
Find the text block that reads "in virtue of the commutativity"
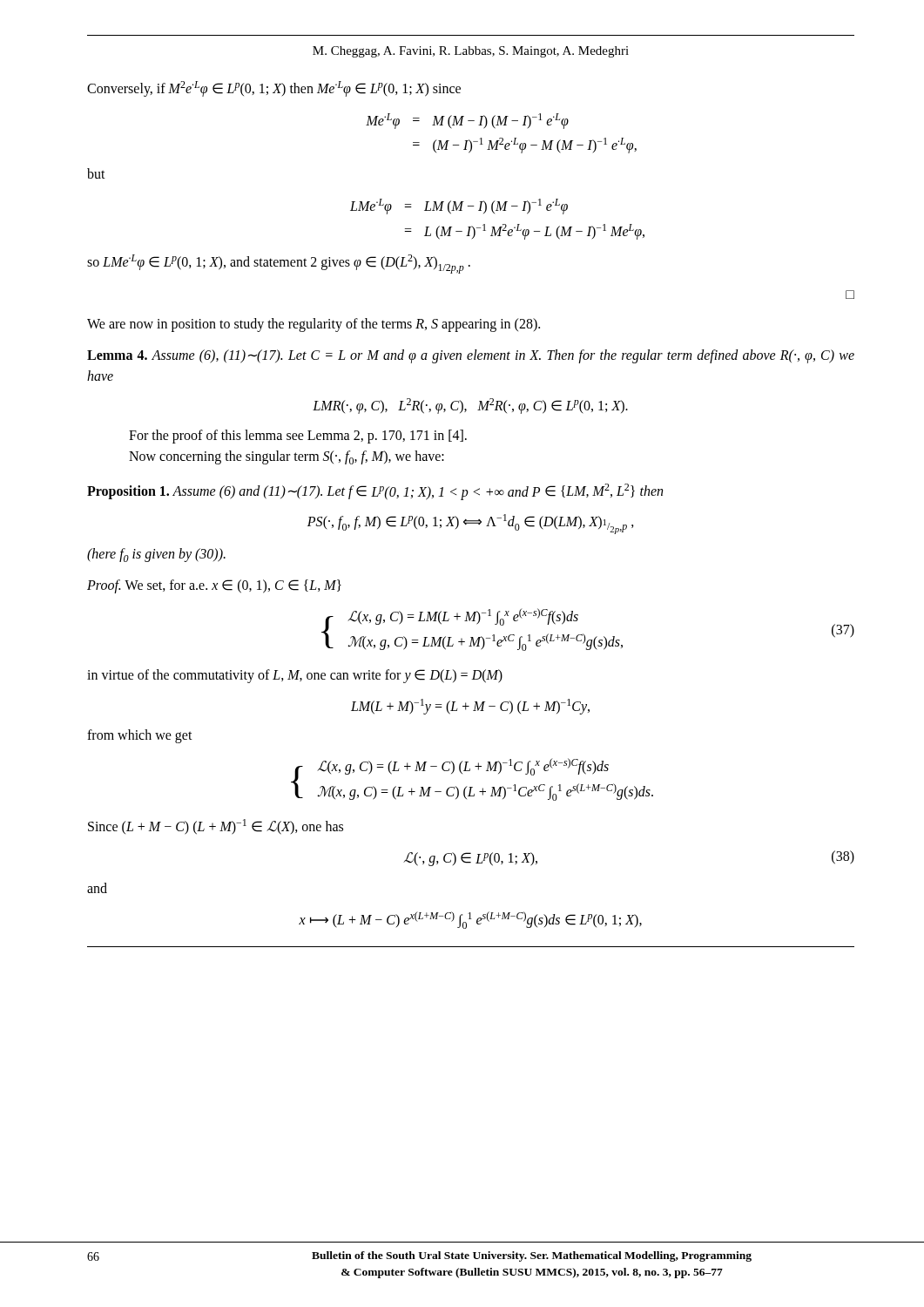(295, 675)
